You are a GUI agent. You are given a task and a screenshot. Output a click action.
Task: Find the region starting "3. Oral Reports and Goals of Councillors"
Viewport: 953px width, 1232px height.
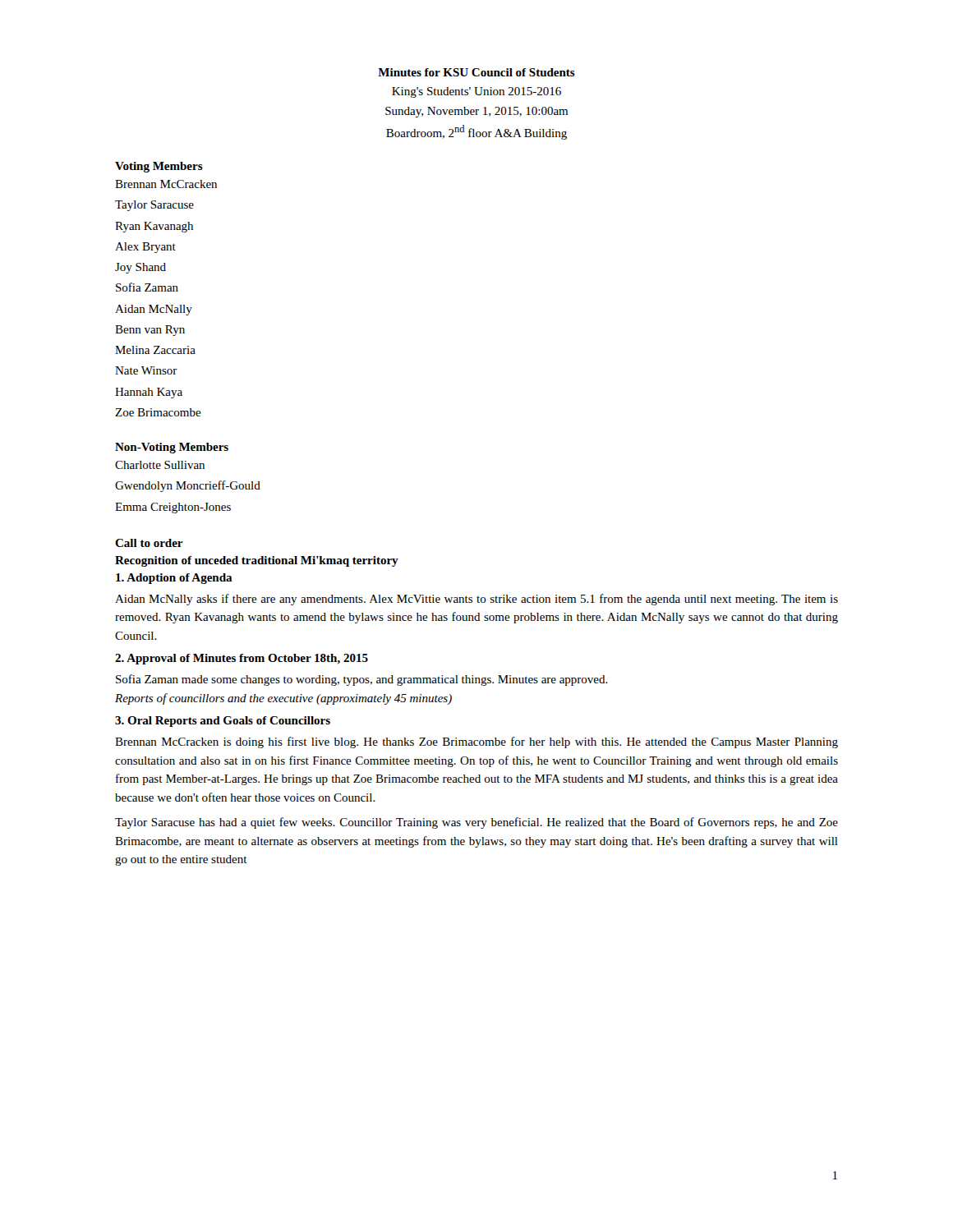(223, 721)
